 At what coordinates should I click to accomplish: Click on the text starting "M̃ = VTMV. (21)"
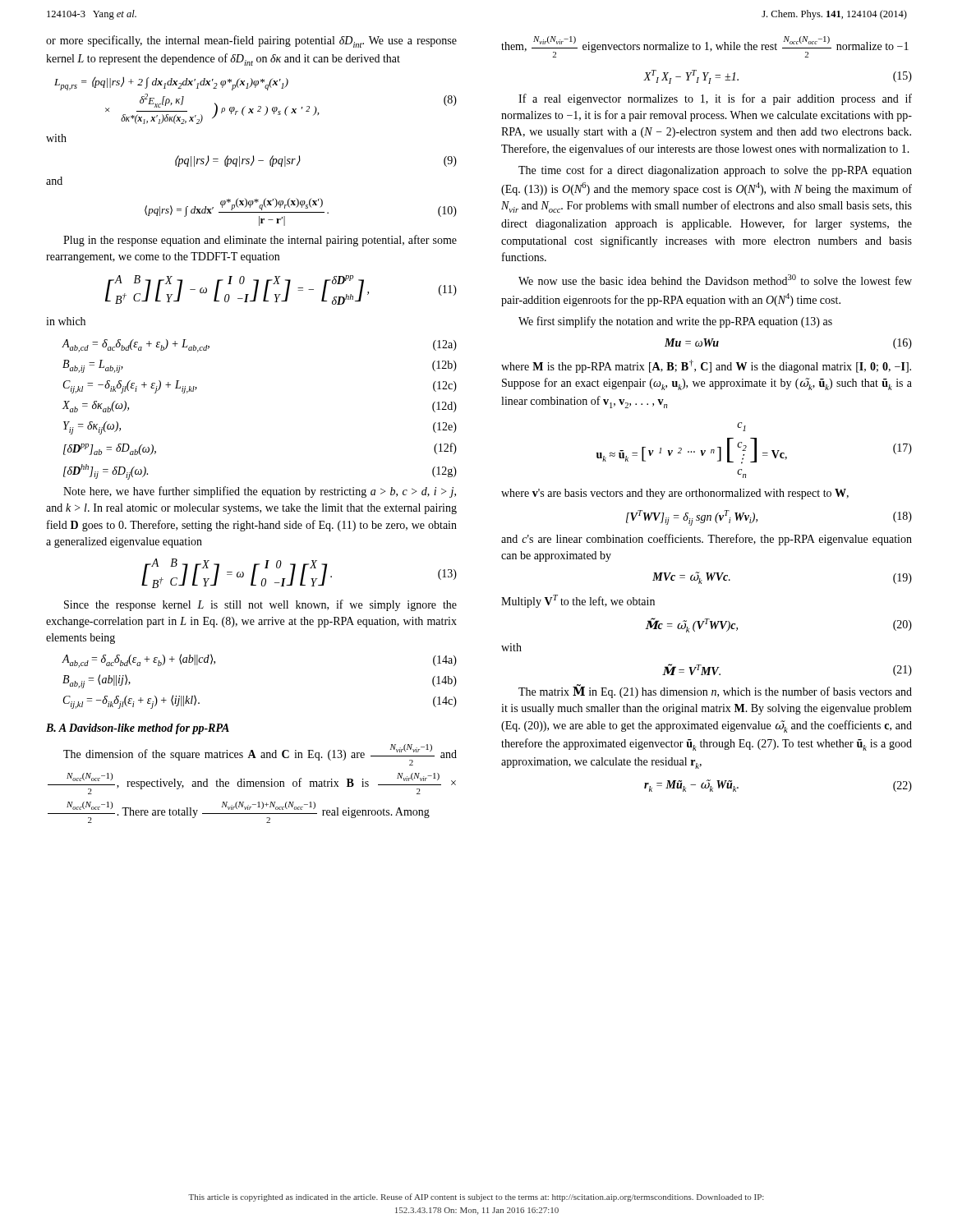coord(707,671)
